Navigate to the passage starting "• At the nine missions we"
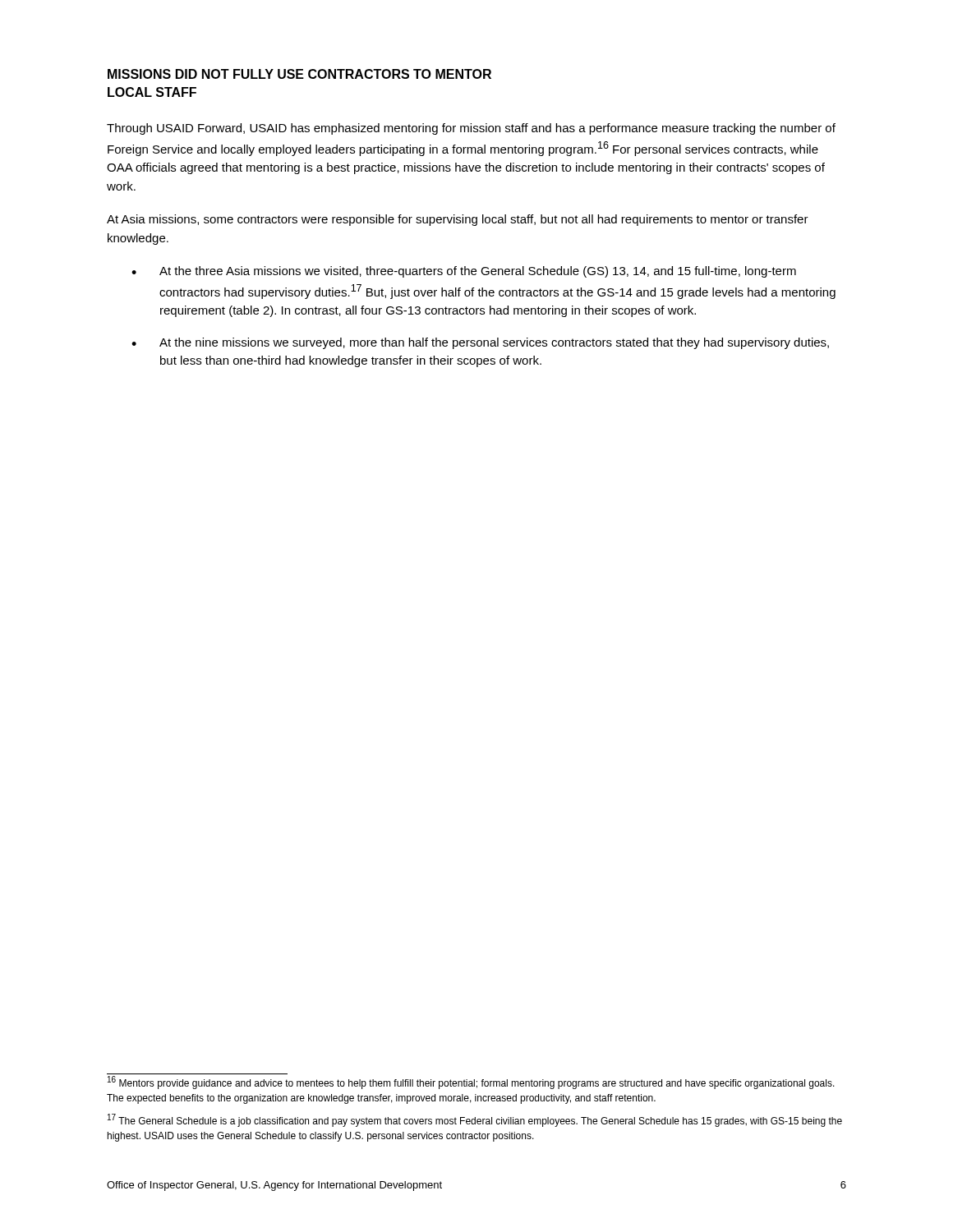The height and width of the screenshot is (1232, 953). 489,352
